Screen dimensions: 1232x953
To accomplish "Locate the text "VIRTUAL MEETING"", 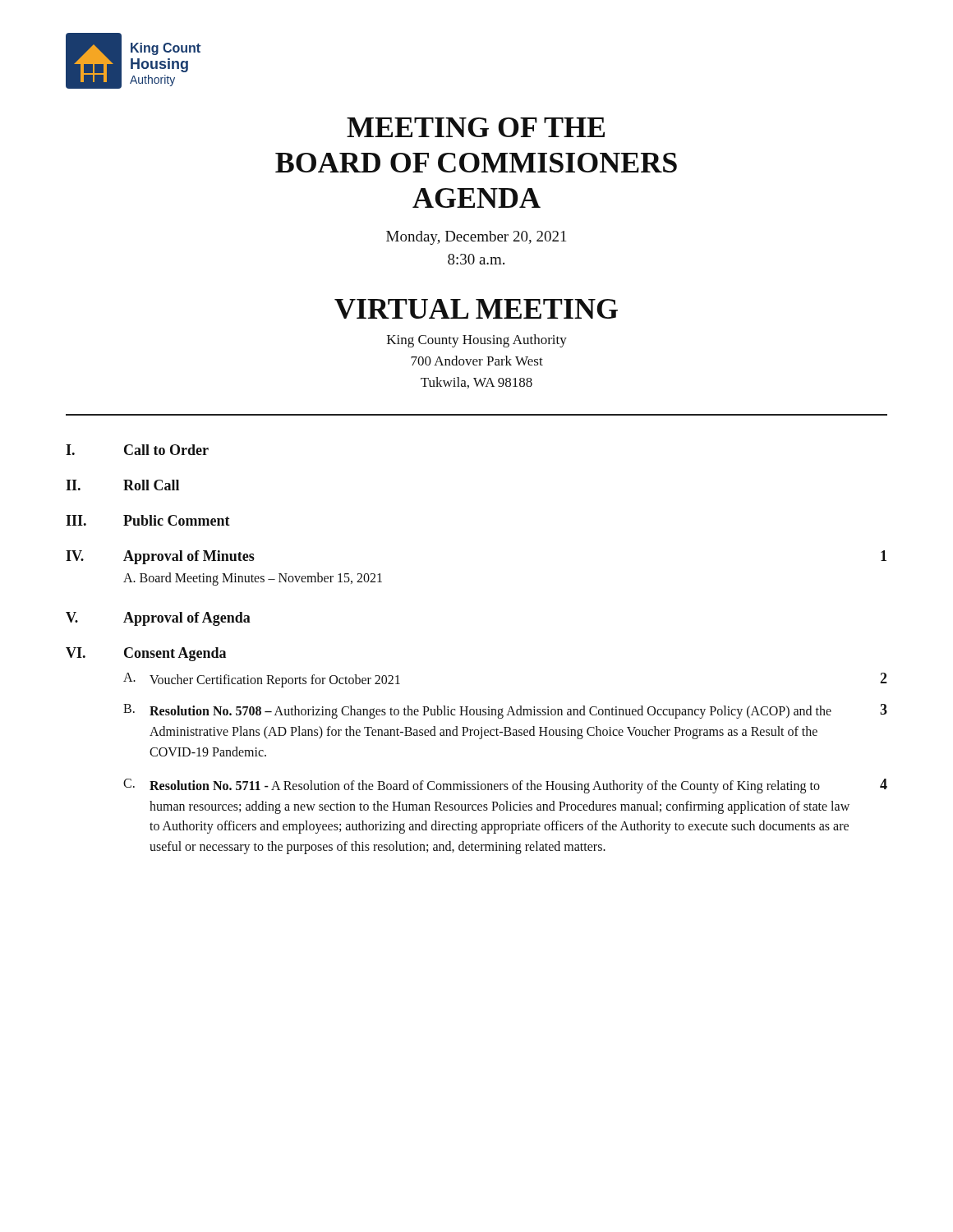I will [476, 308].
